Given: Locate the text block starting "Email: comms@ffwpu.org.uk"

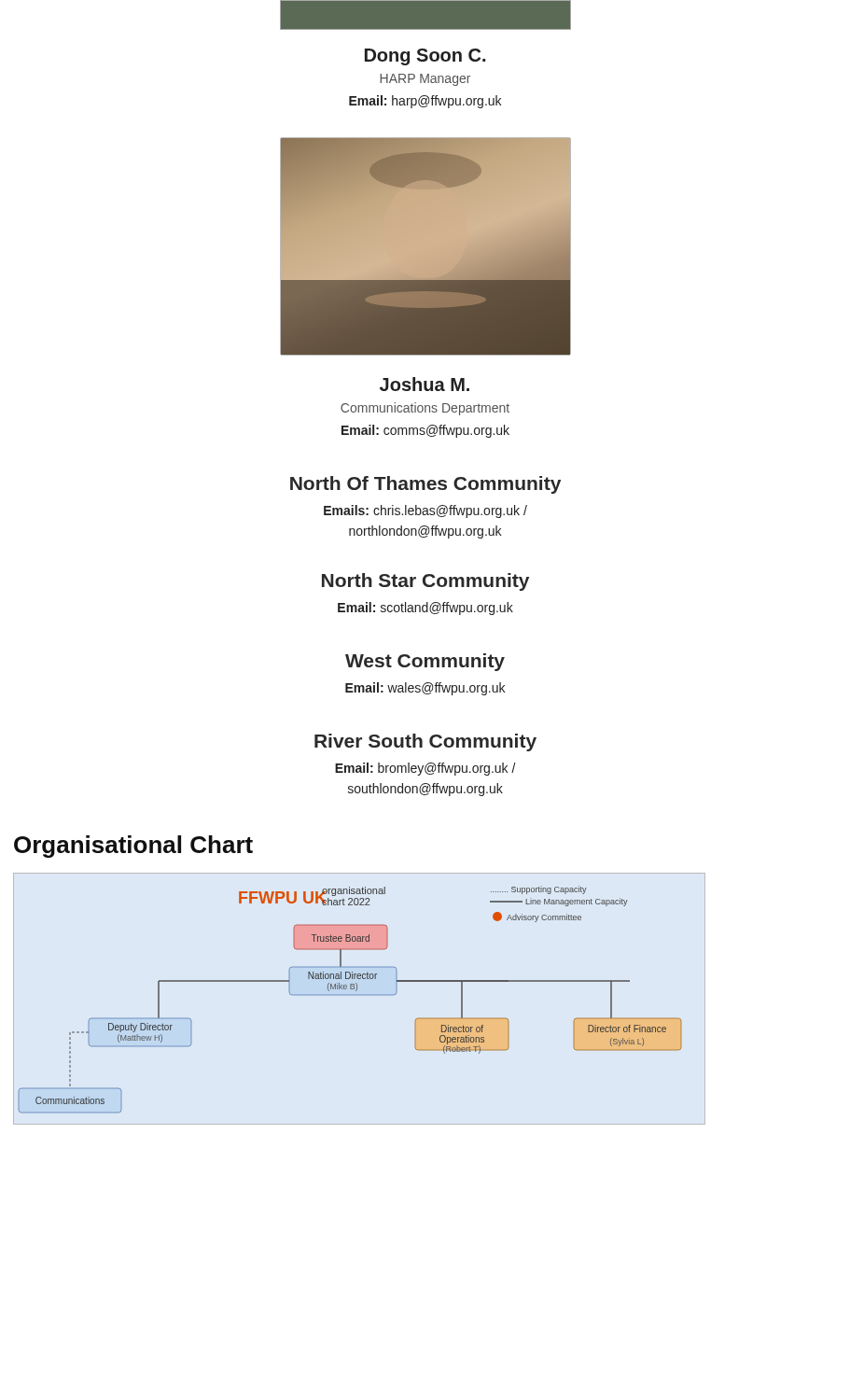Looking at the screenshot, I should pos(425,430).
